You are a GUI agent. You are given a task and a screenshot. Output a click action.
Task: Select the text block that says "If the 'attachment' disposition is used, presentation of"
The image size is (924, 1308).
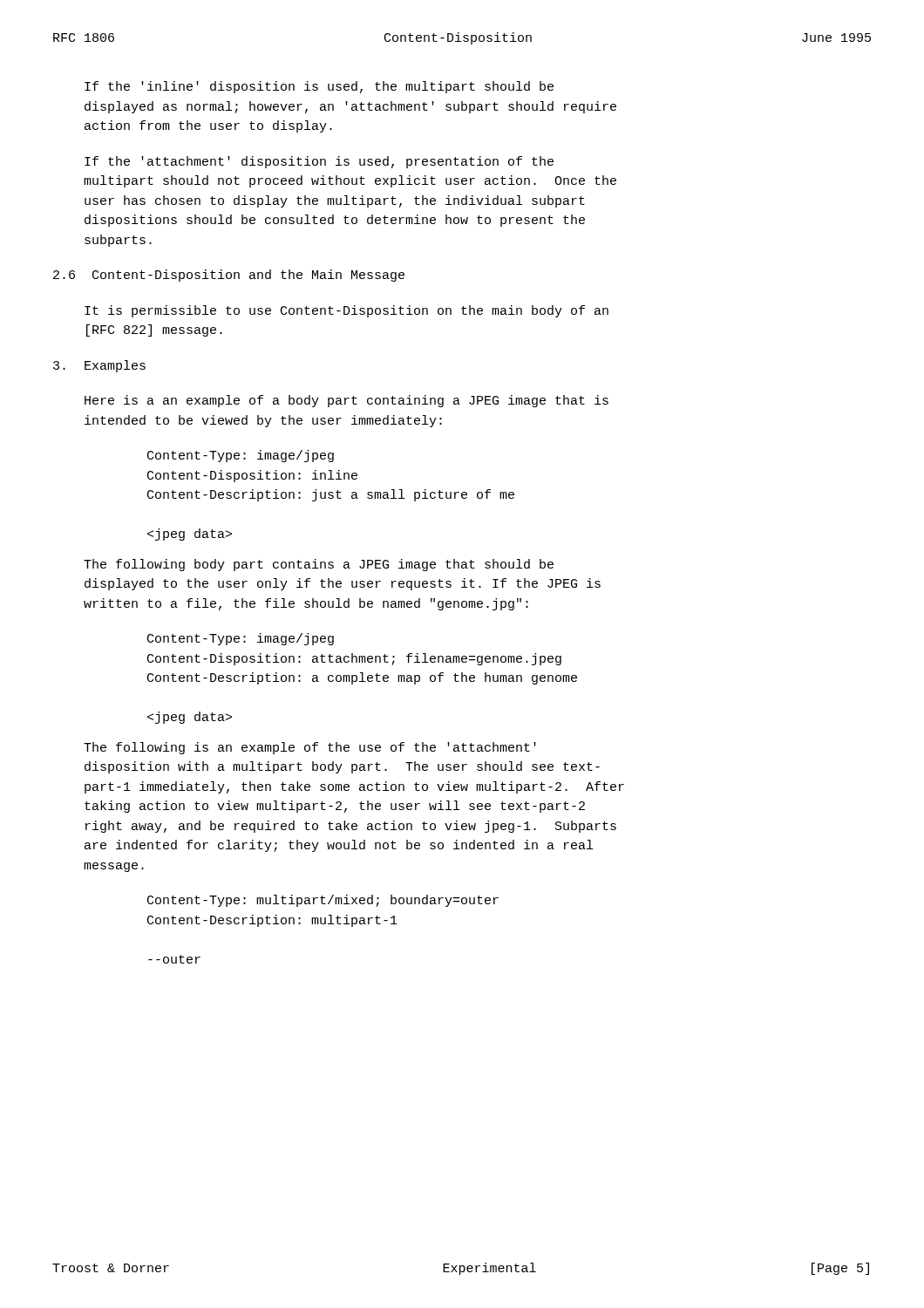350,201
